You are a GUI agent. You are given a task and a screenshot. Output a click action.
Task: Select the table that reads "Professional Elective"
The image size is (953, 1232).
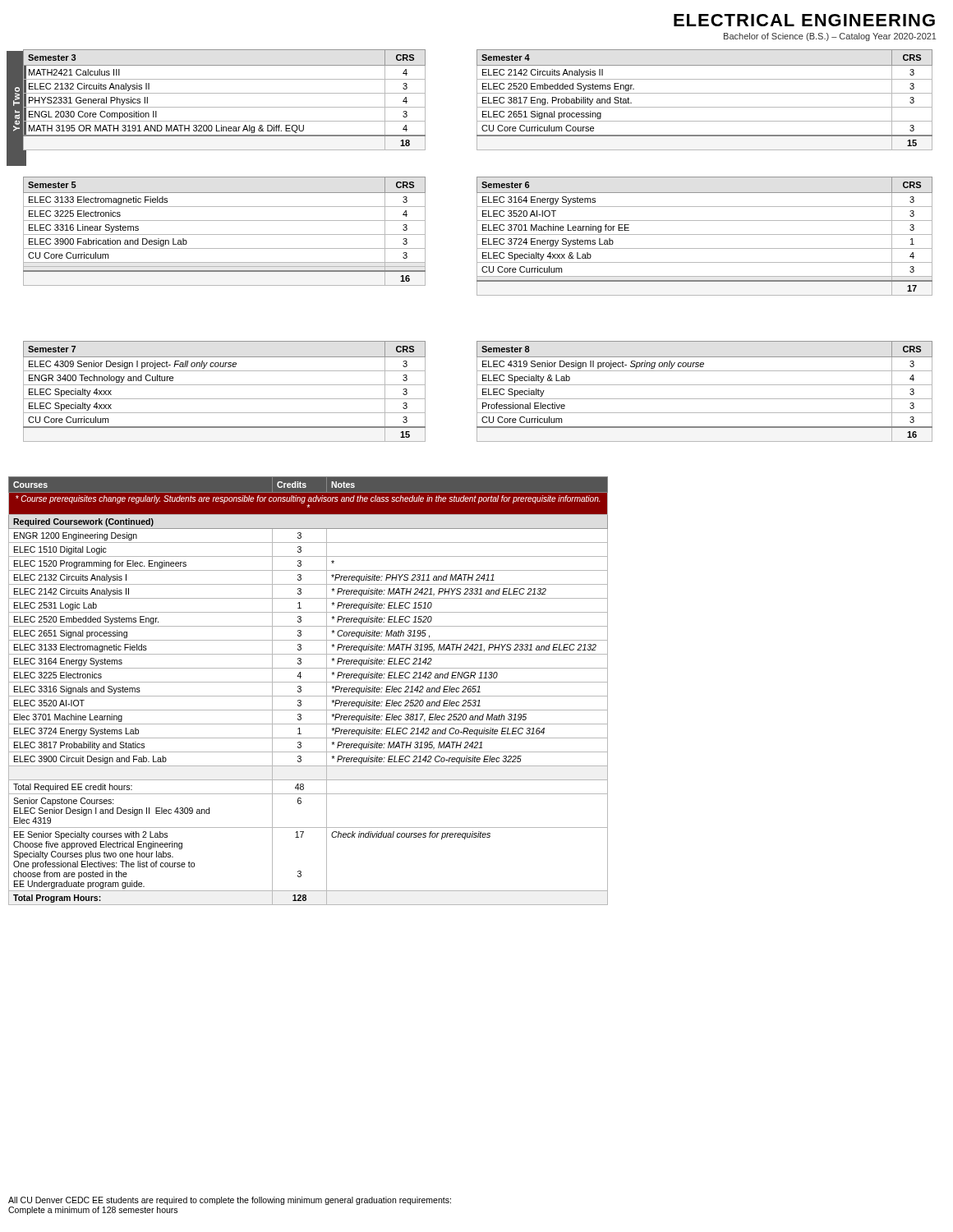(x=704, y=391)
